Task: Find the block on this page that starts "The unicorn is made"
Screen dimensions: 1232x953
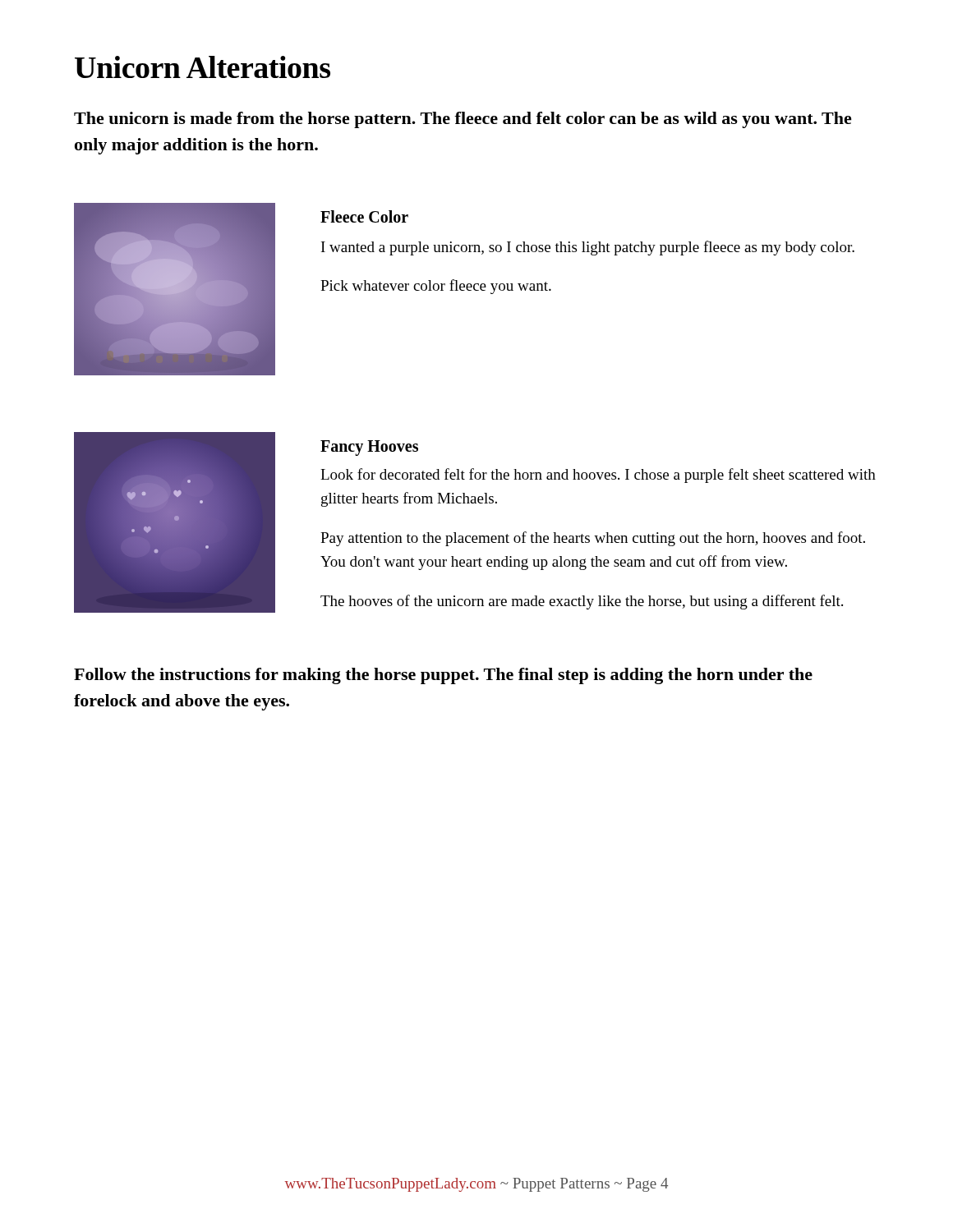Action: (x=476, y=131)
